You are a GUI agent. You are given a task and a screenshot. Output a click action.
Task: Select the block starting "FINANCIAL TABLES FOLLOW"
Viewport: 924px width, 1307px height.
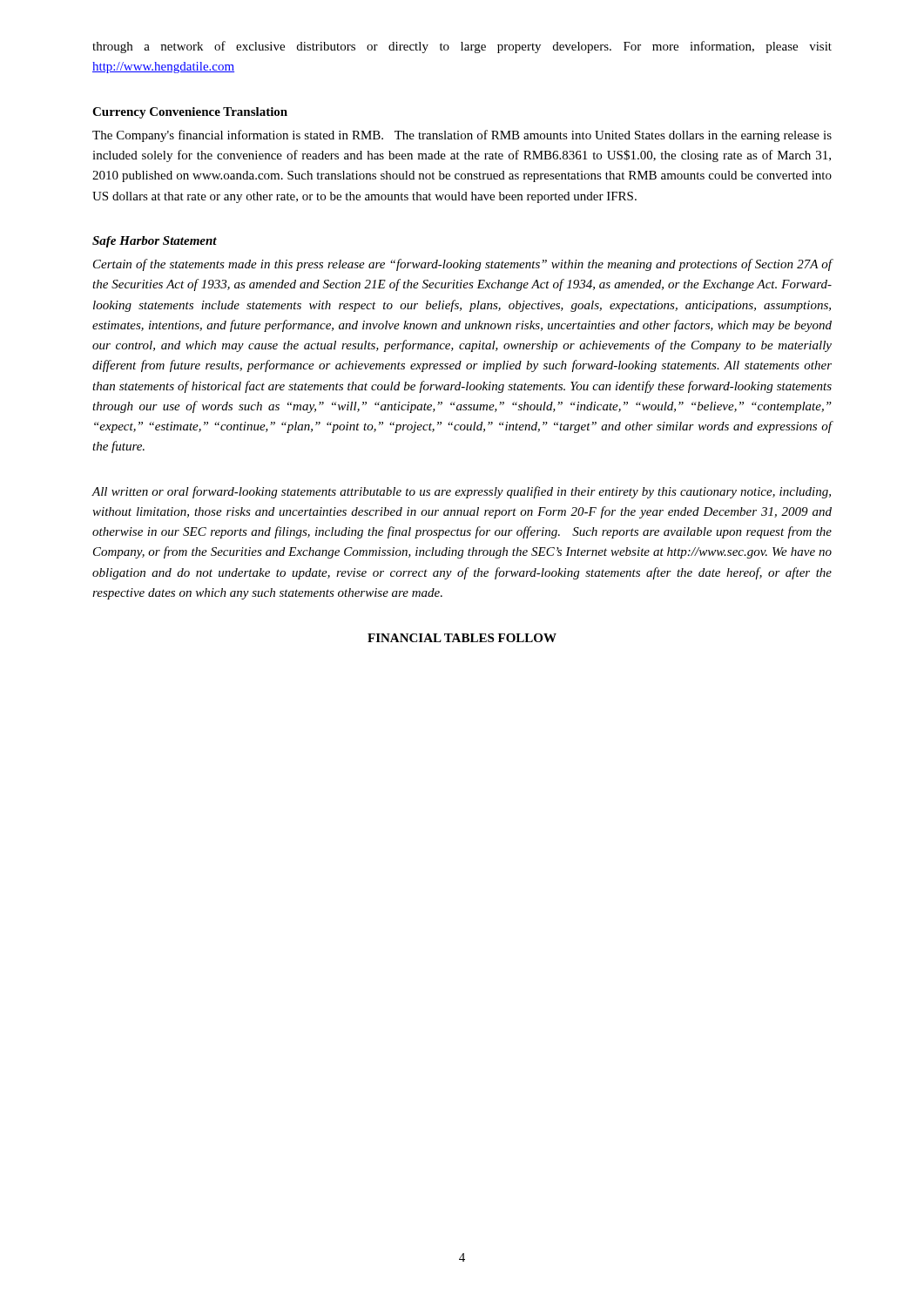tap(462, 638)
